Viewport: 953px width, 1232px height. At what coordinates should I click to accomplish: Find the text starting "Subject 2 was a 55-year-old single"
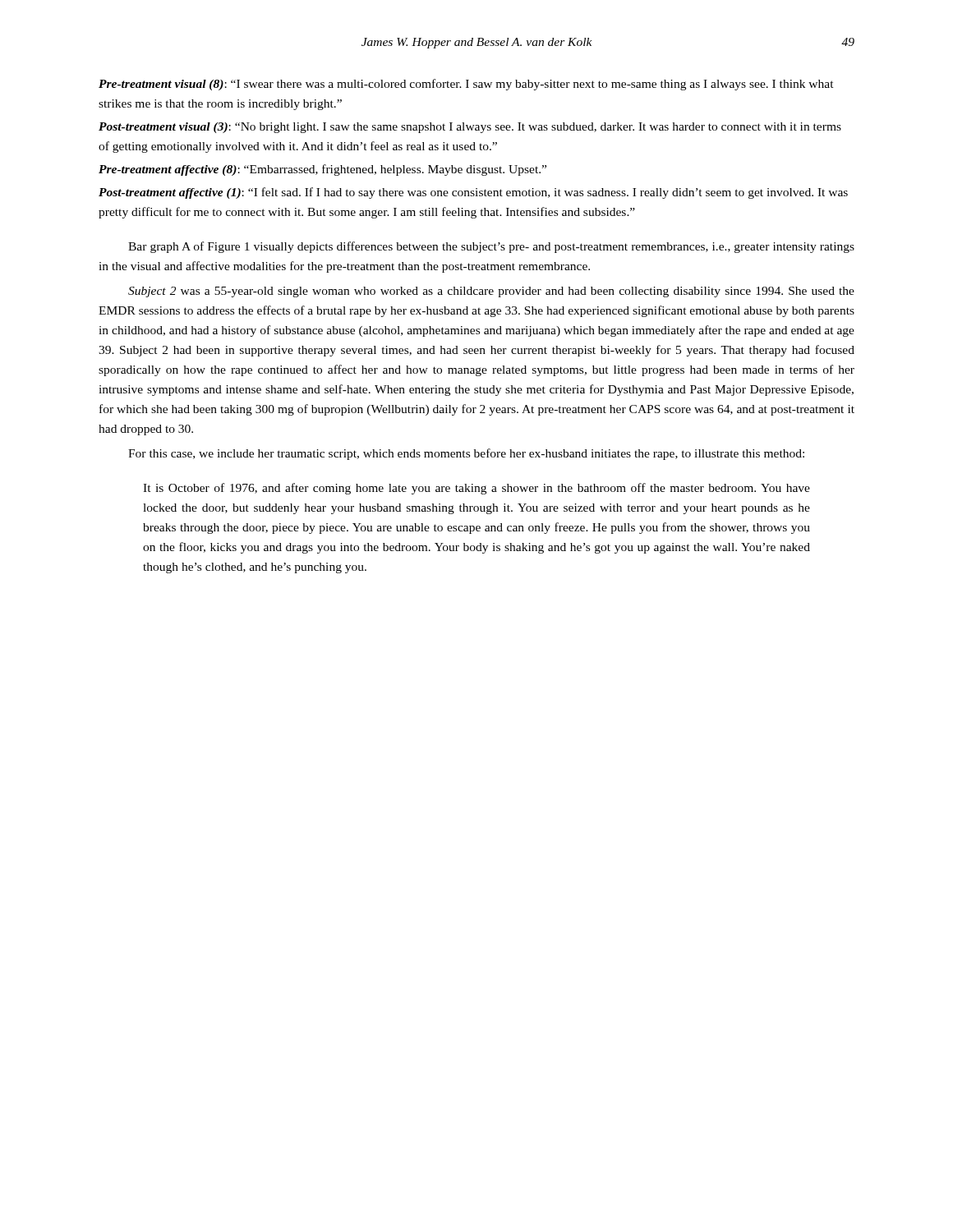tap(476, 359)
